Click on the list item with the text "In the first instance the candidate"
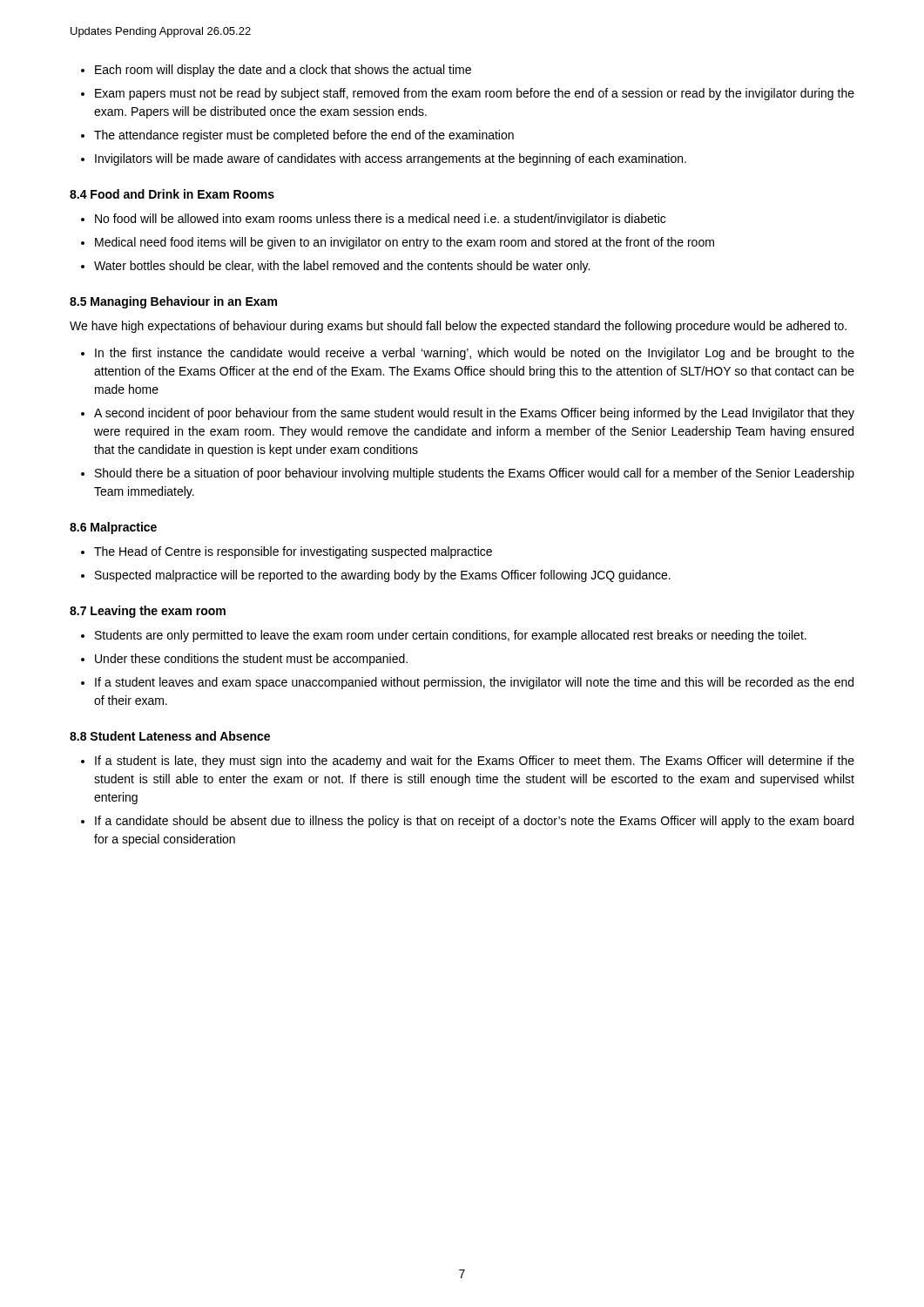924x1307 pixels. click(x=462, y=372)
